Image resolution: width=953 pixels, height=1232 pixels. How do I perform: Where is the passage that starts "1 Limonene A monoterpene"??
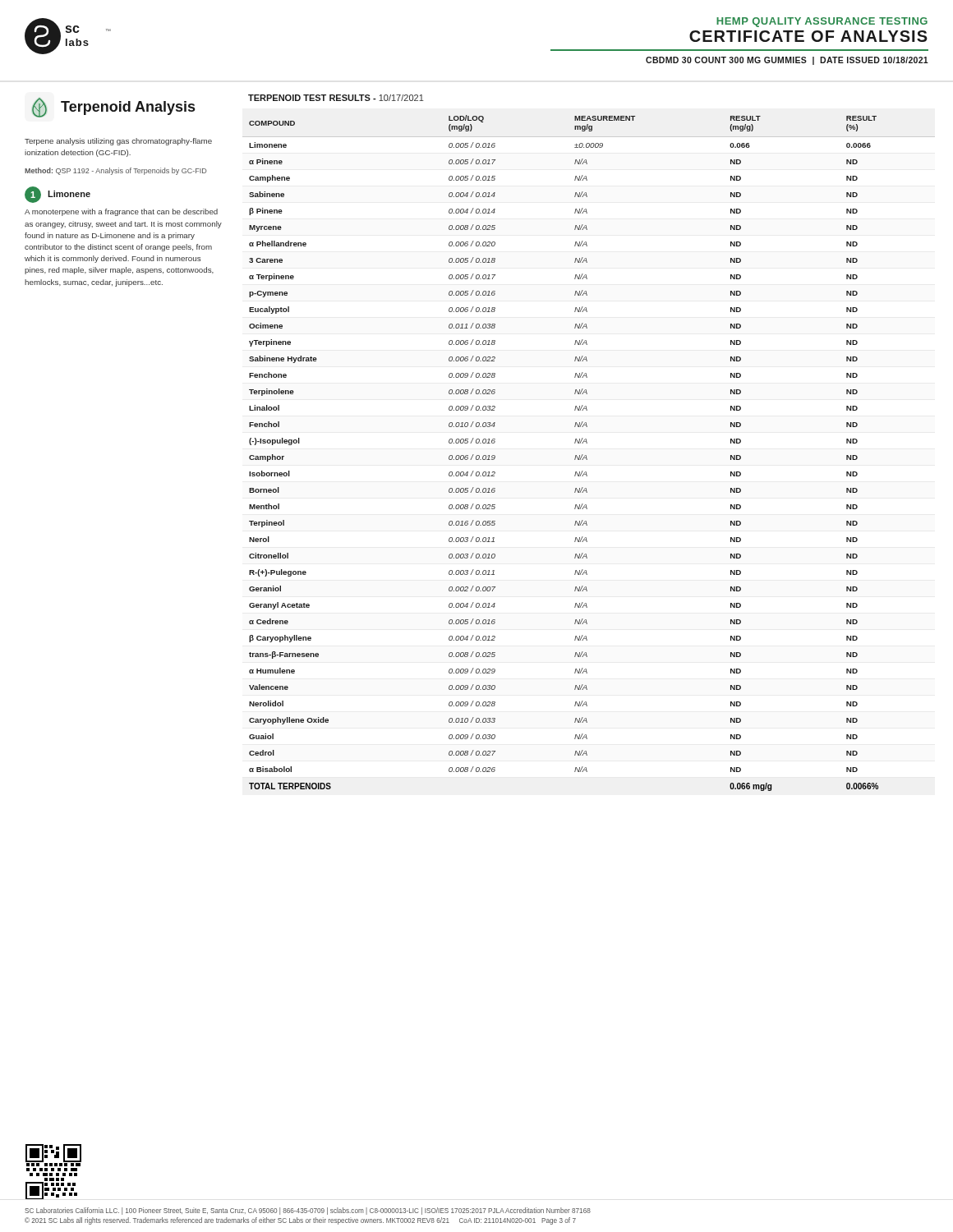[x=123, y=237]
